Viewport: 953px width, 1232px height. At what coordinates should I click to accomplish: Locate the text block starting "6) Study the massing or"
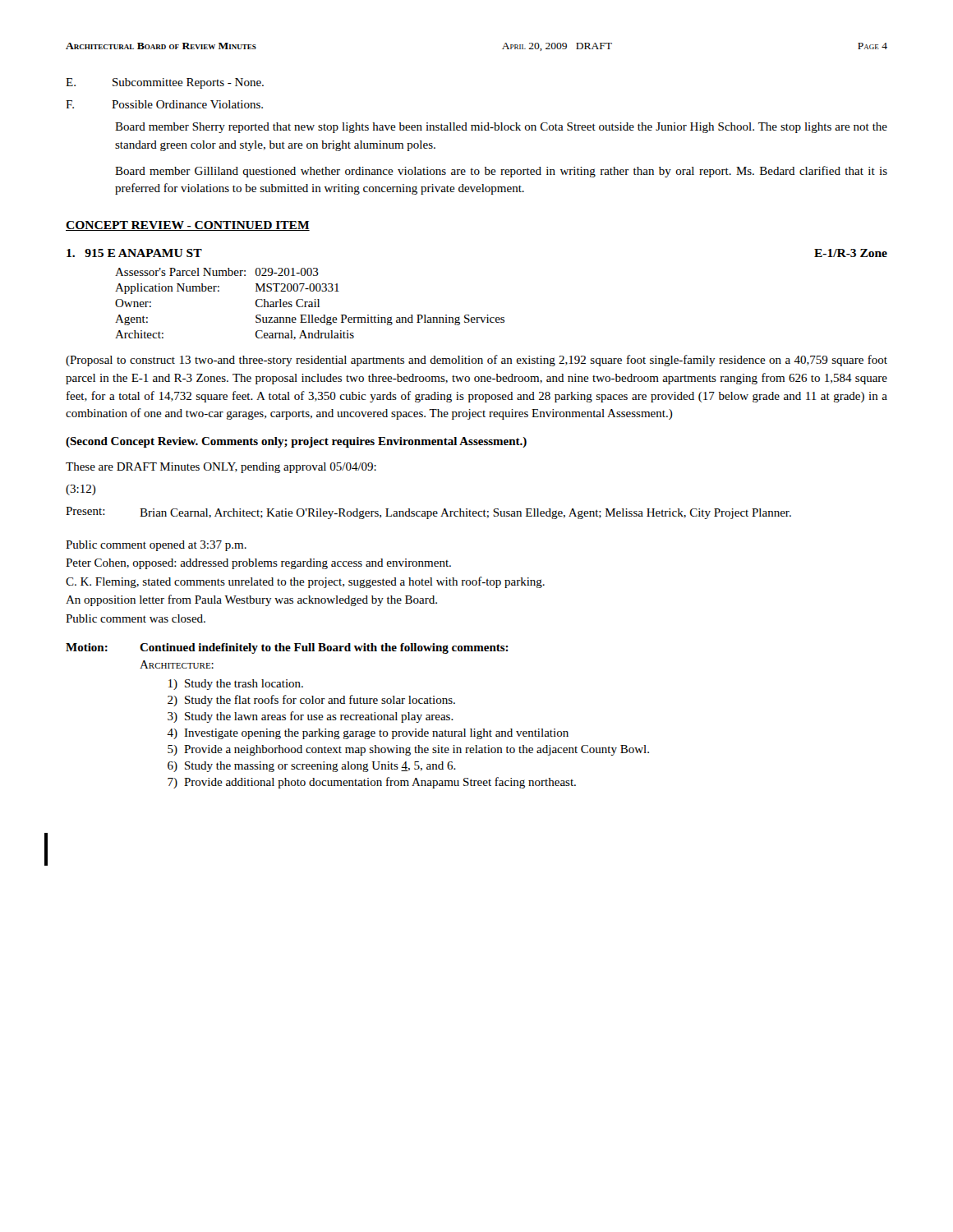click(312, 767)
